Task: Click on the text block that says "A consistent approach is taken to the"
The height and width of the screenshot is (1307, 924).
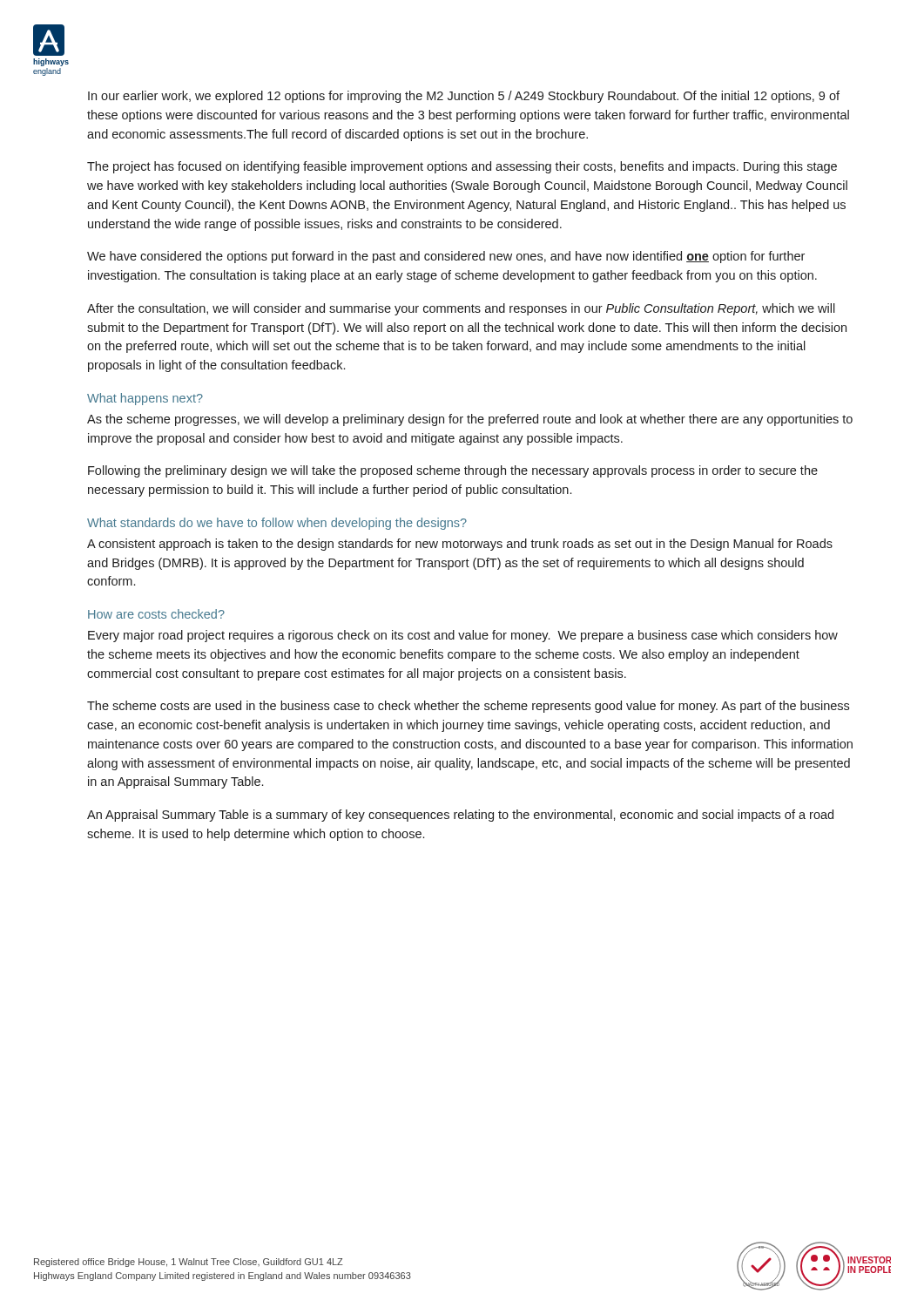Action: coord(460,562)
